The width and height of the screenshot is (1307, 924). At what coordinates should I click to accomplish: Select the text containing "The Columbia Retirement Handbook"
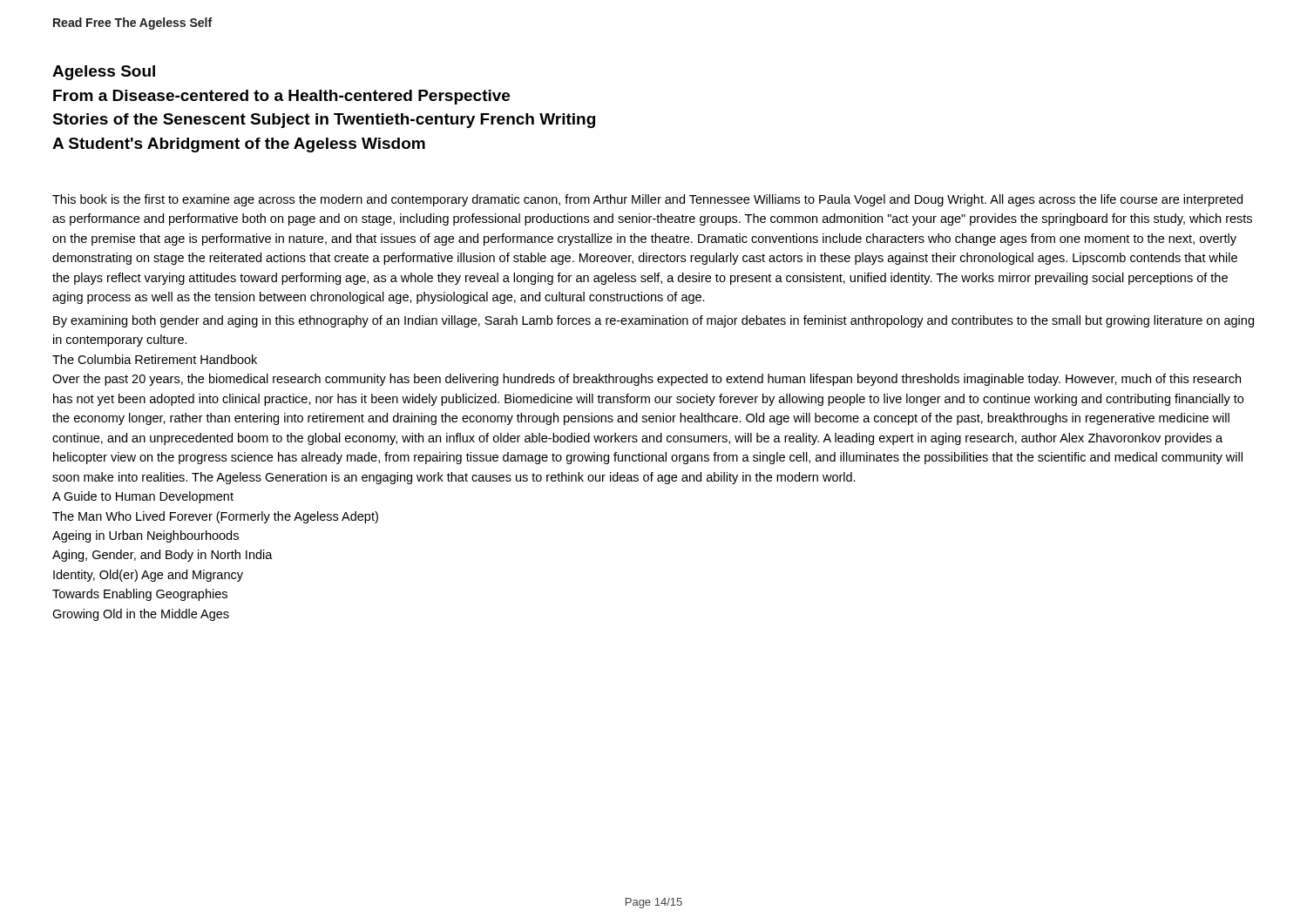tap(155, 359)
